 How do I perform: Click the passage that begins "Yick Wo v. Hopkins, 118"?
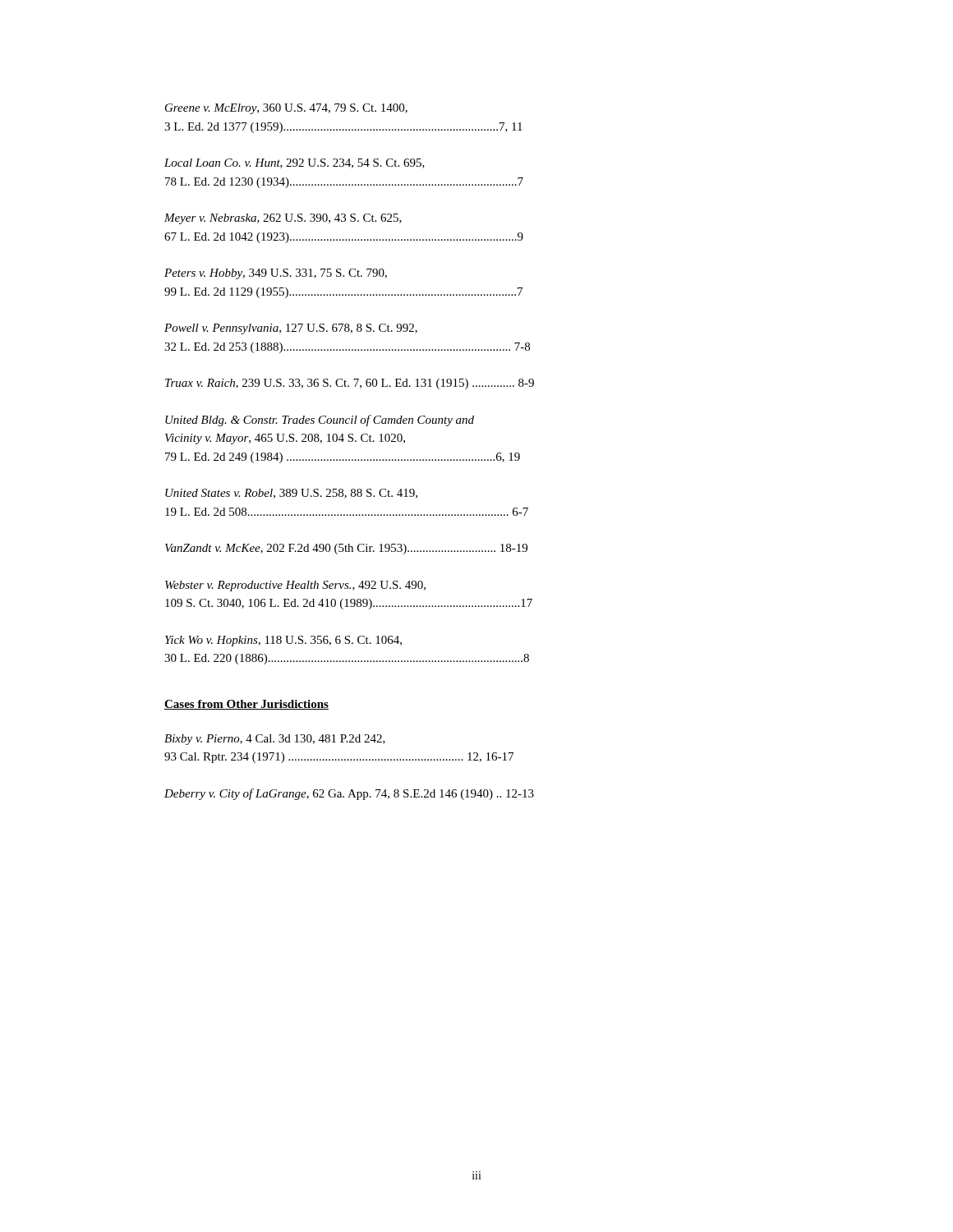coord(476,649)
